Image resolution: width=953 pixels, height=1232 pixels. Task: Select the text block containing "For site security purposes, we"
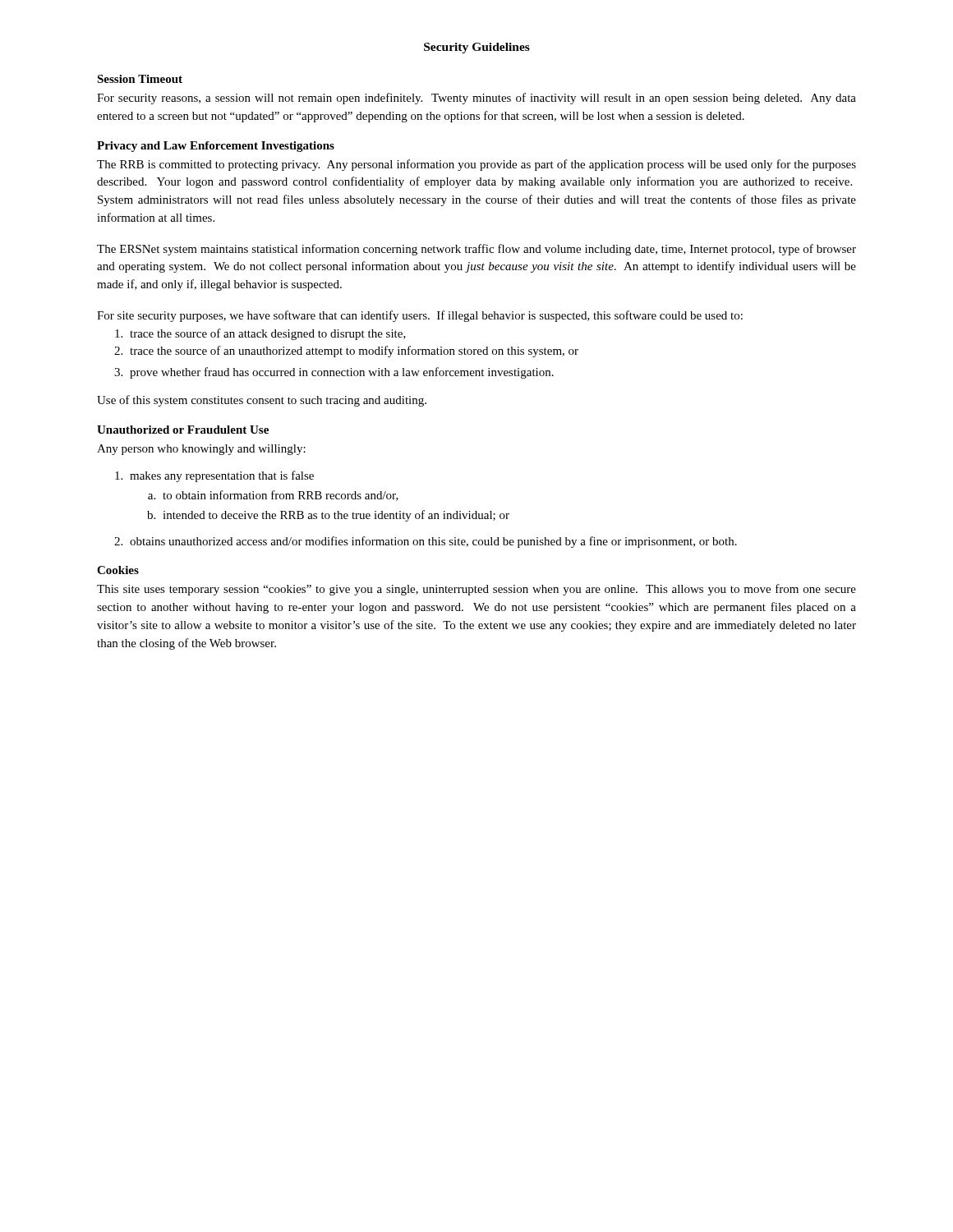point(420,315)
